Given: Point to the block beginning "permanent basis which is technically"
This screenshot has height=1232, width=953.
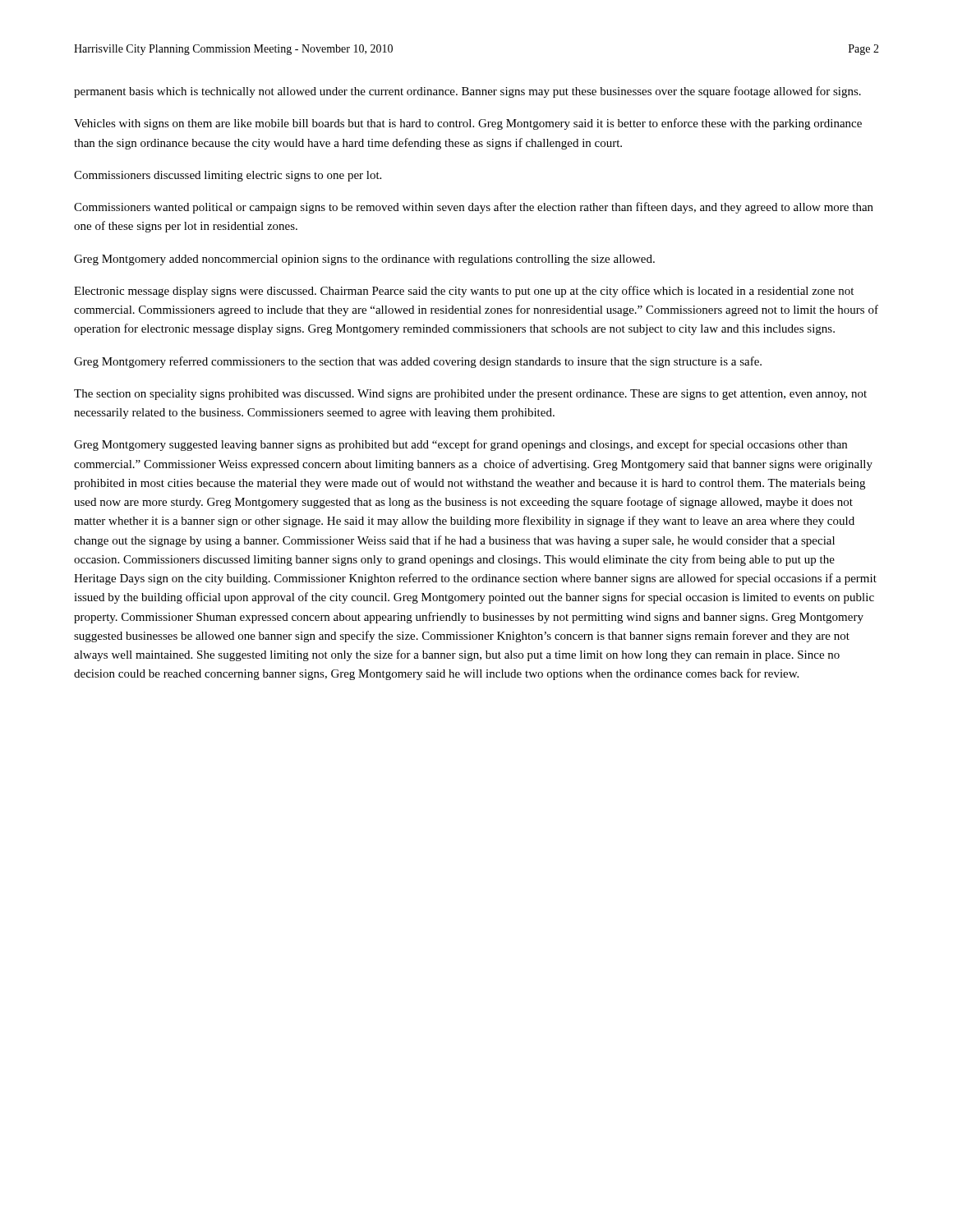Looking at the screenshot, I should [x=476, y=92].
